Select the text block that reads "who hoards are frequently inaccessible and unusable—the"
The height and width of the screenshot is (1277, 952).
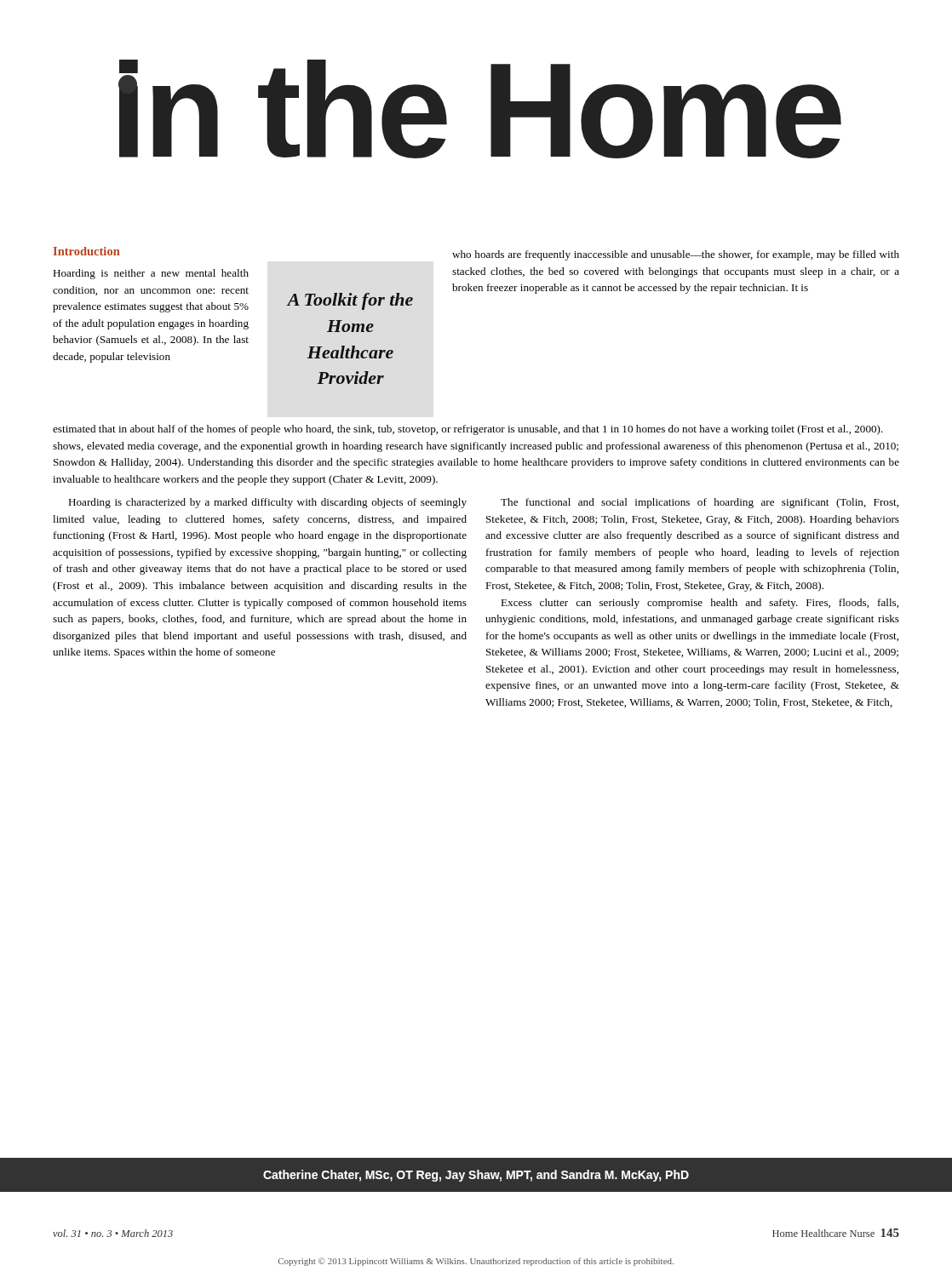tap(676, 271)
